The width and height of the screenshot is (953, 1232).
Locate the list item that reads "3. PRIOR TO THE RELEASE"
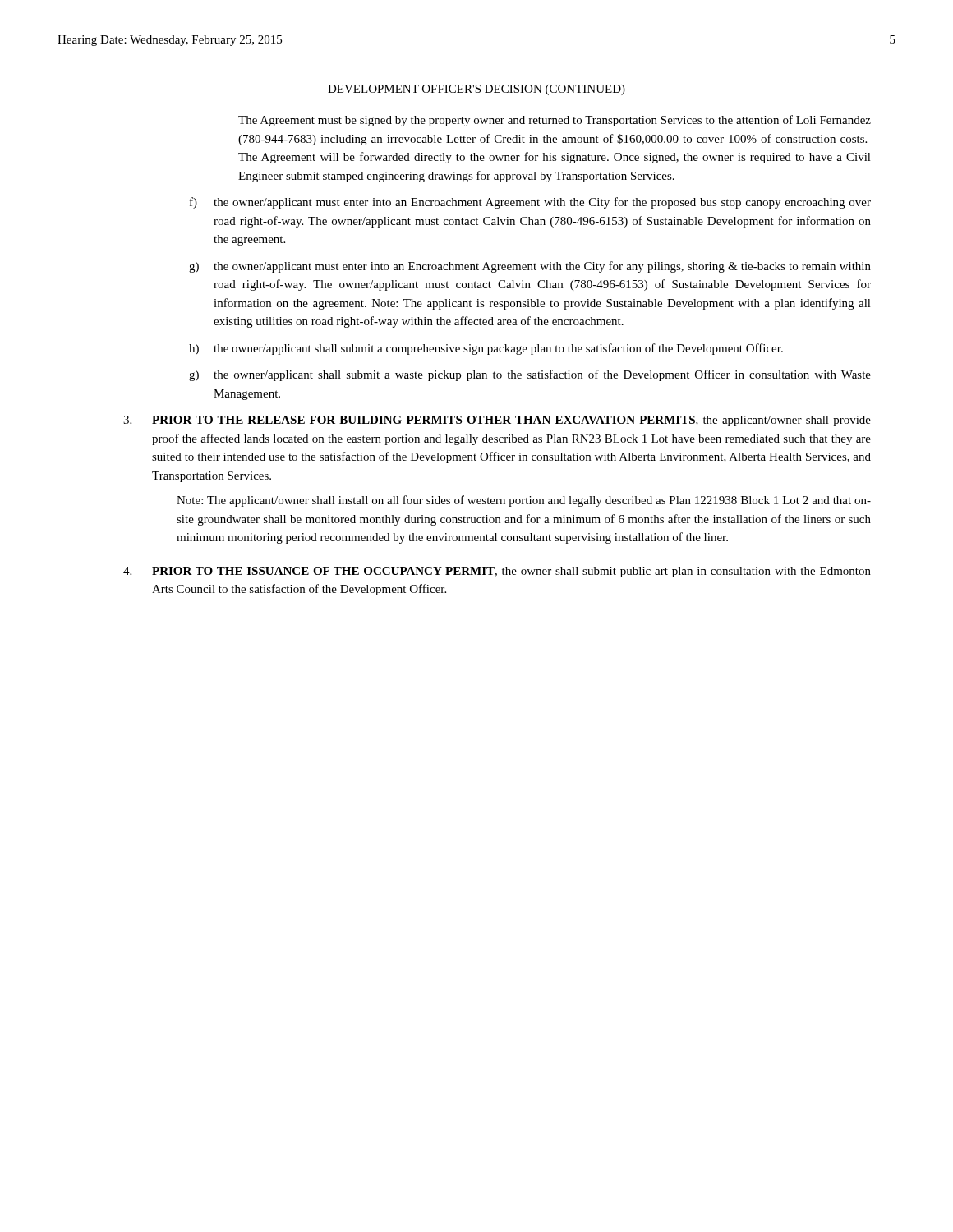pyautogui.click(x=497, y=421)
